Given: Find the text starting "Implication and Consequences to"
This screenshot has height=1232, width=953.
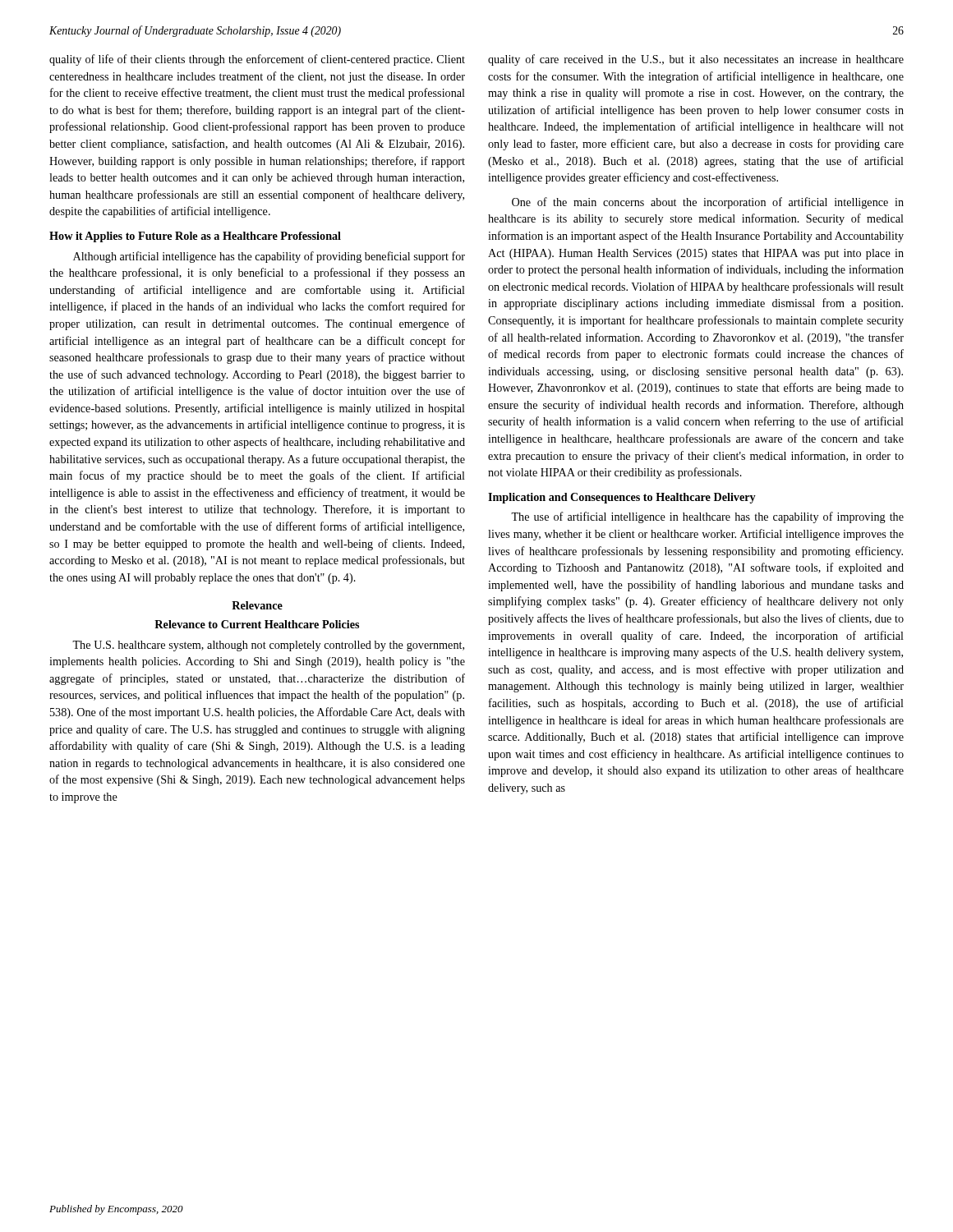Looking at the screenshot, I should [x=622, y=497].
